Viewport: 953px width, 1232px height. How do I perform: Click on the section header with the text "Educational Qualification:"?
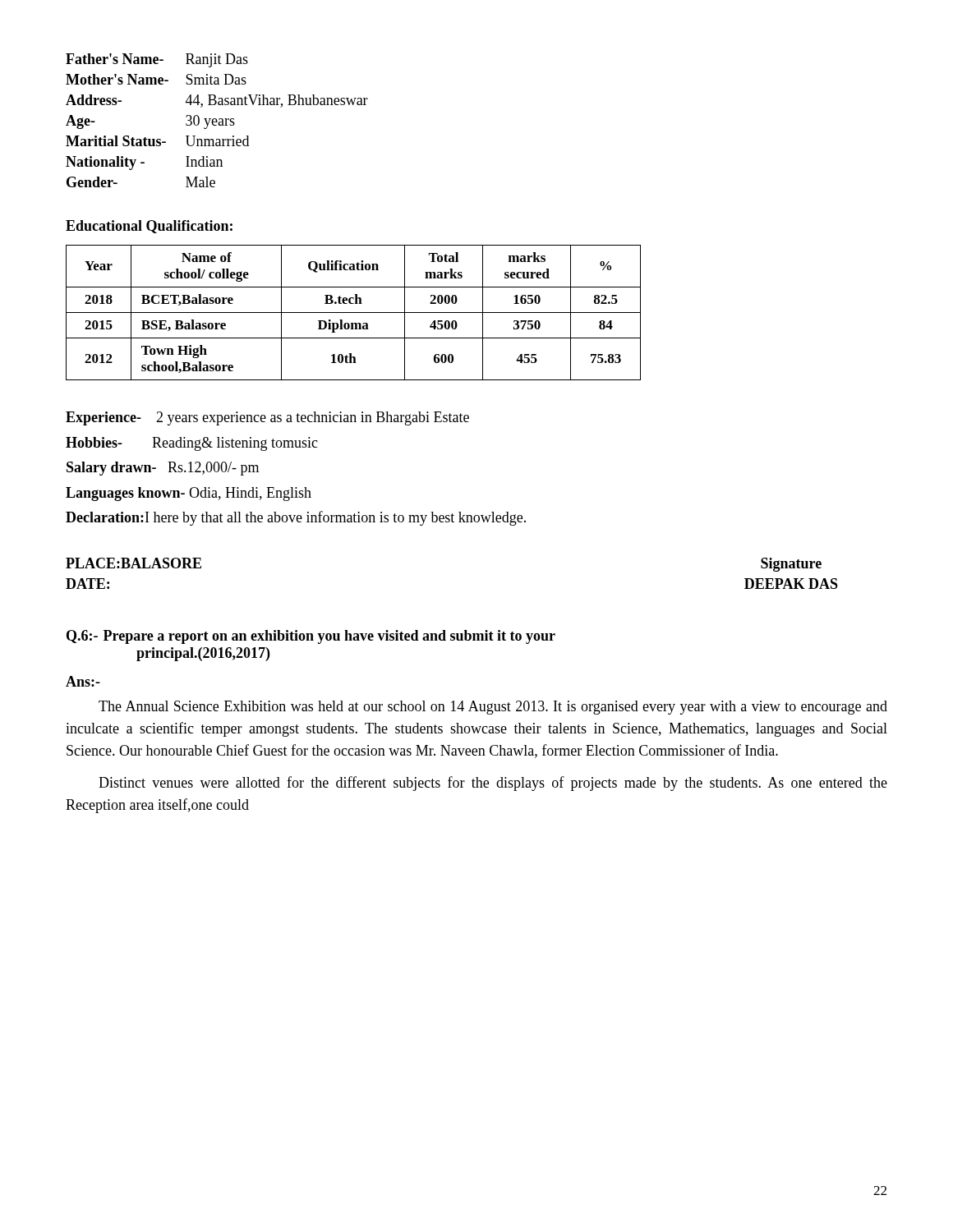point(150,226)
